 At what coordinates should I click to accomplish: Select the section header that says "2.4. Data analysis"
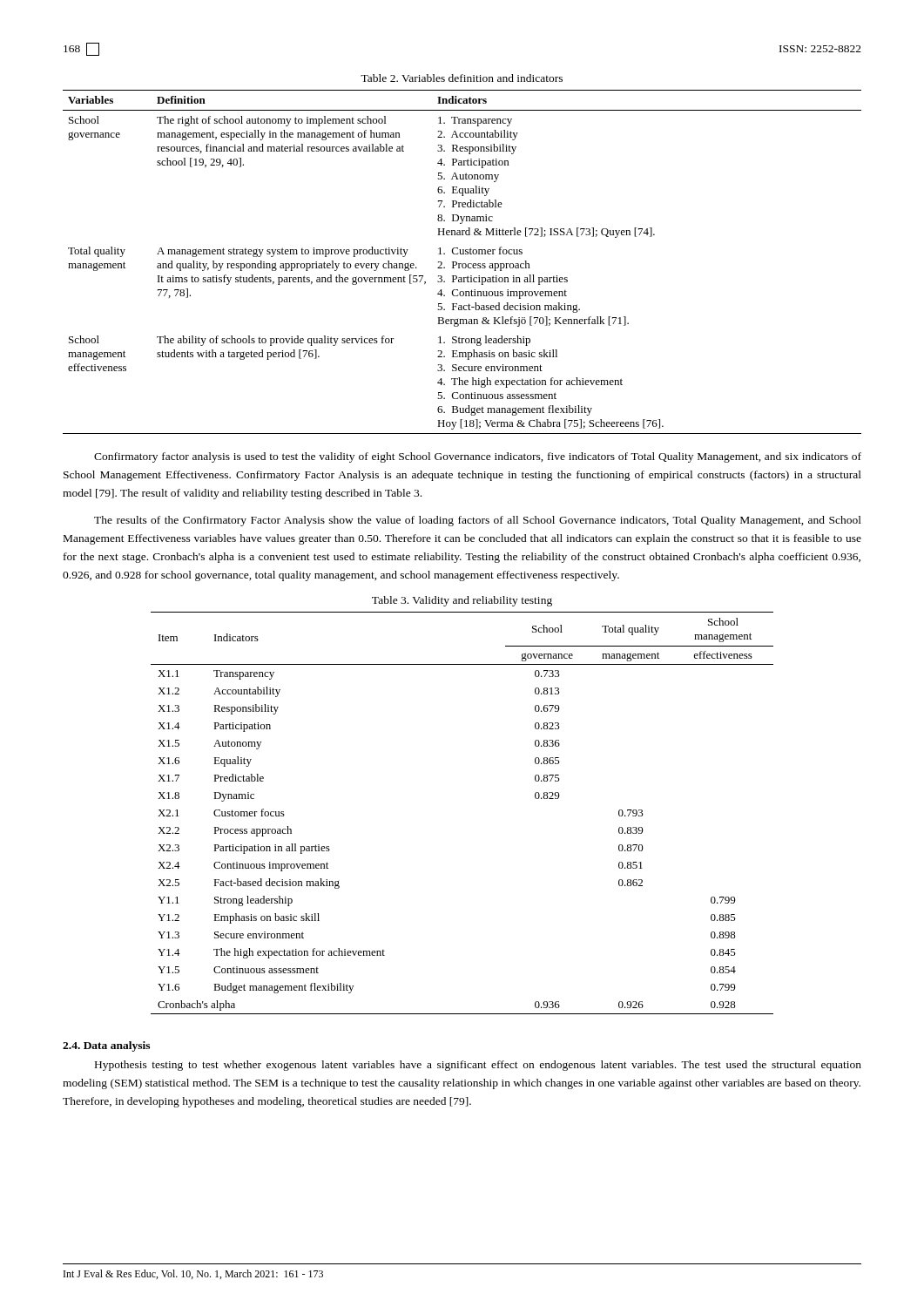106,1045
